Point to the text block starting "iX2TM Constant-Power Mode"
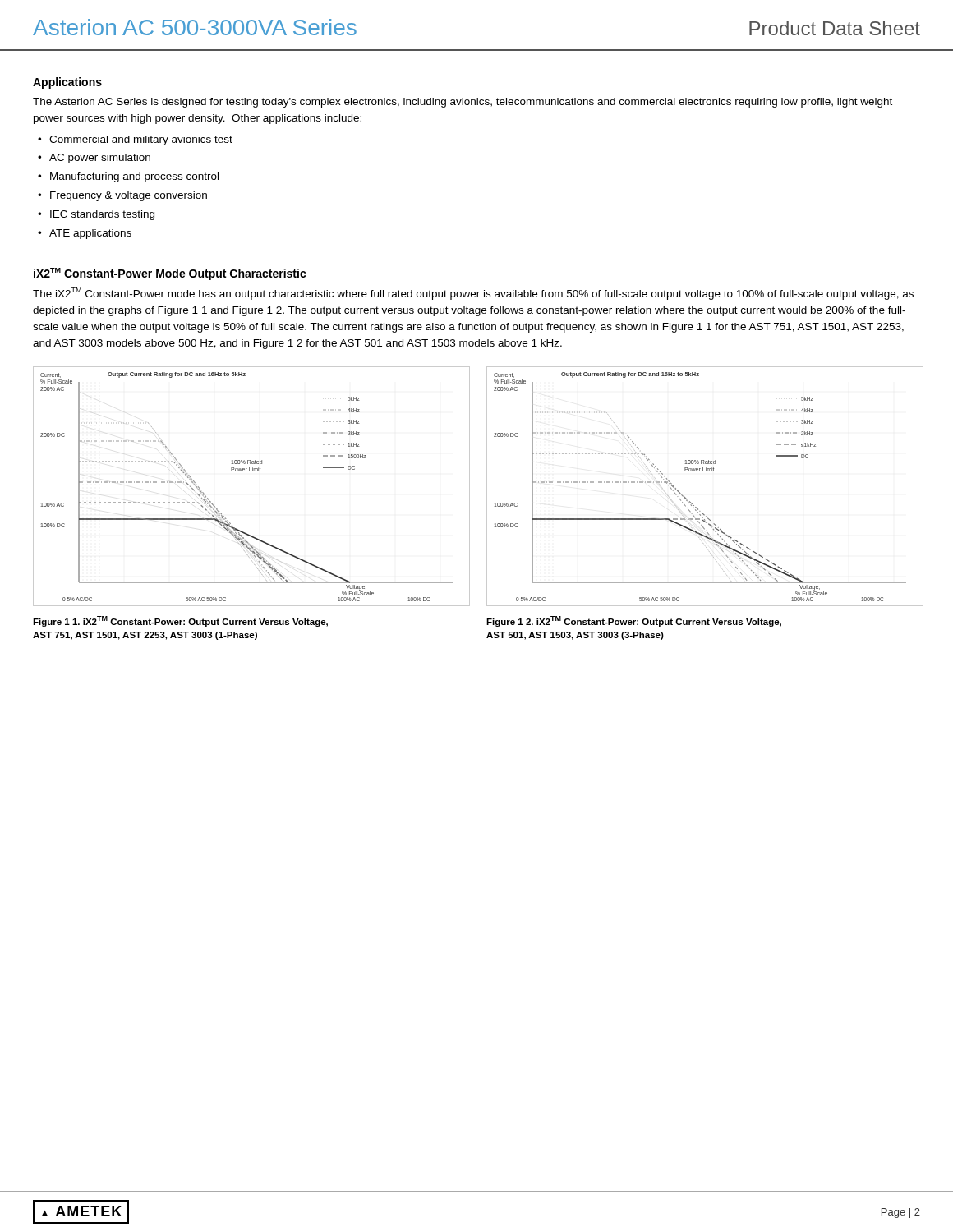 [170, 273]
